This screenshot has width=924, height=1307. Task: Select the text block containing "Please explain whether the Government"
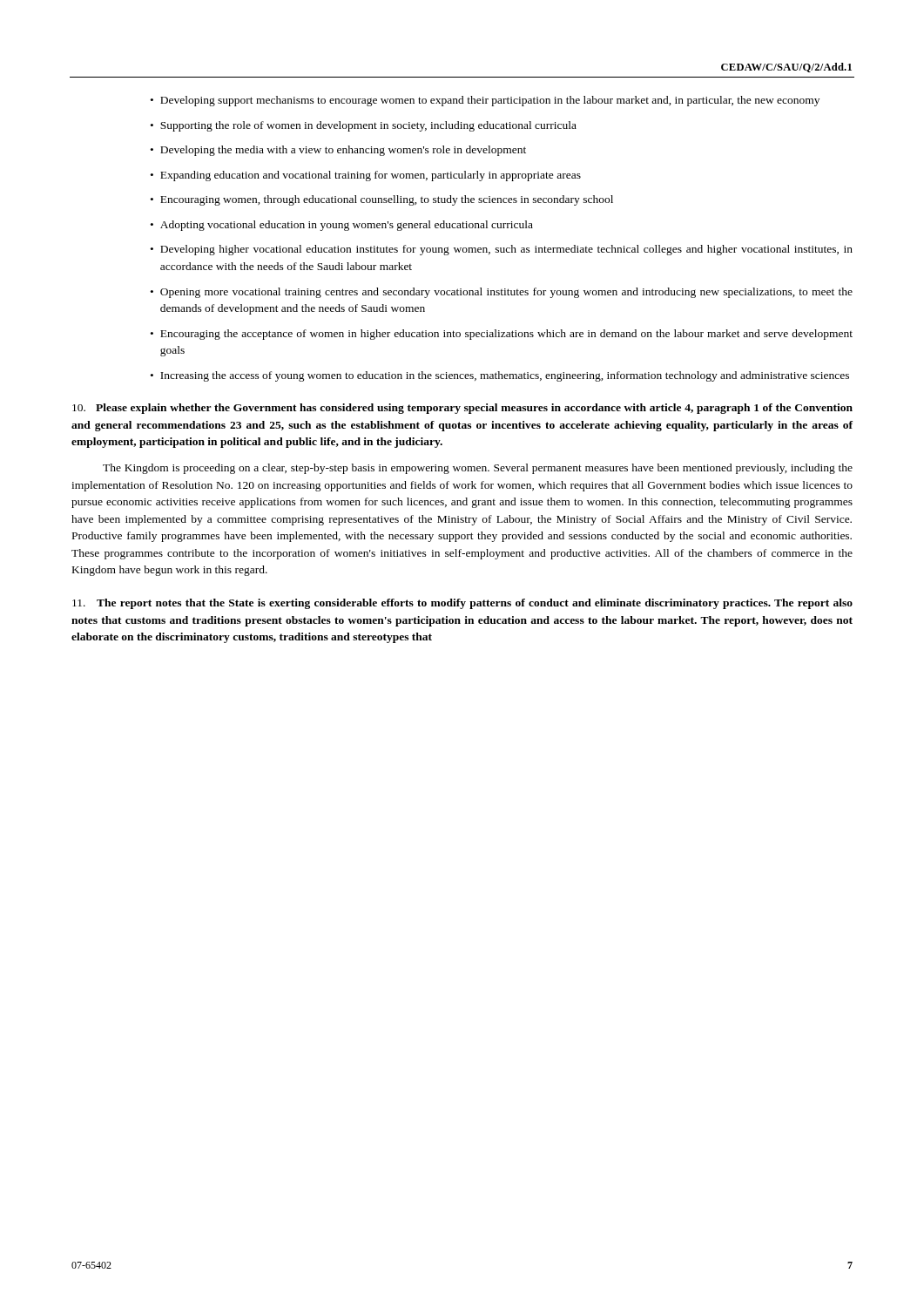click(x=462, y=425)
